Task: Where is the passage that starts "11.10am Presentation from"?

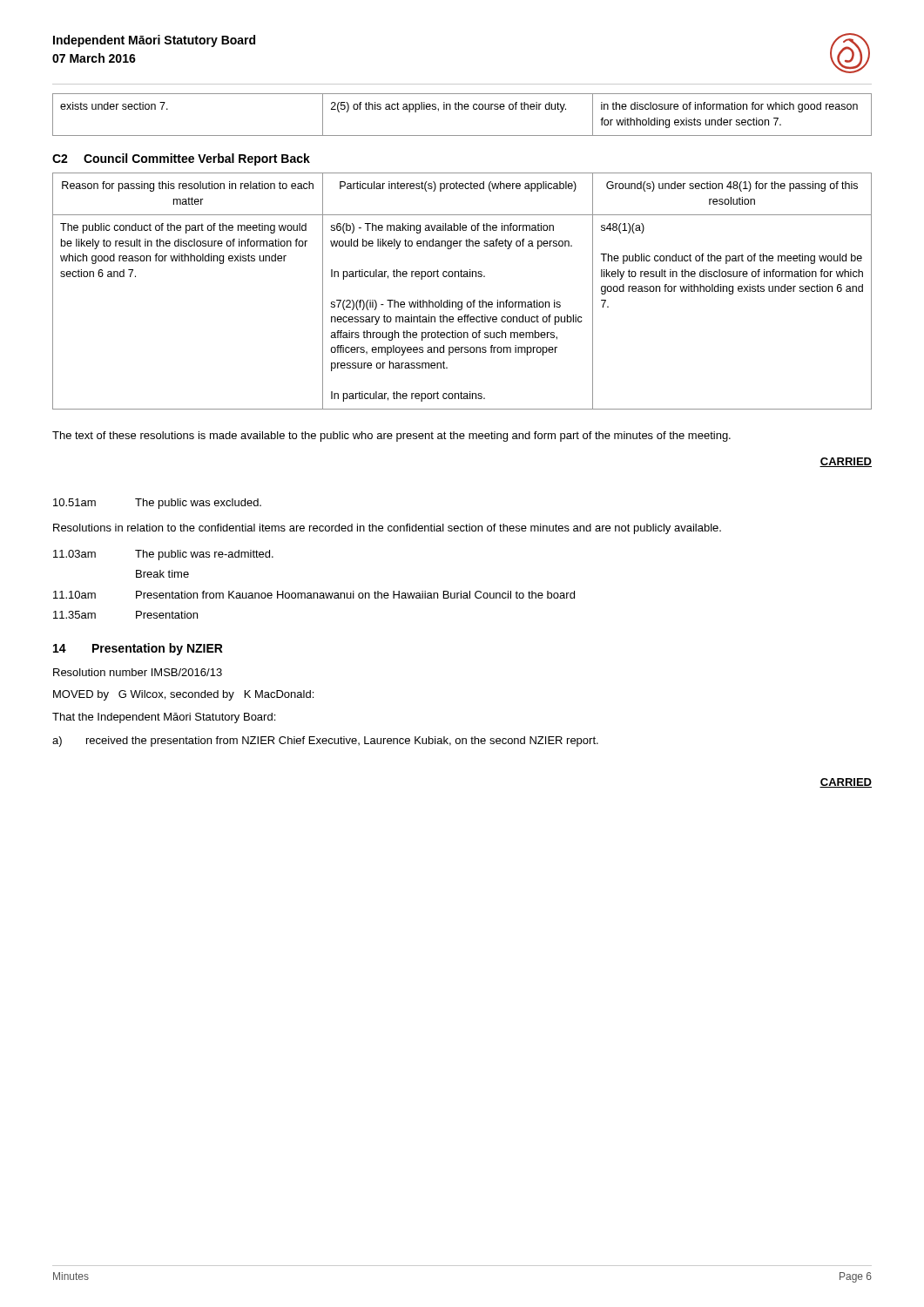Action: pos(462,594)
